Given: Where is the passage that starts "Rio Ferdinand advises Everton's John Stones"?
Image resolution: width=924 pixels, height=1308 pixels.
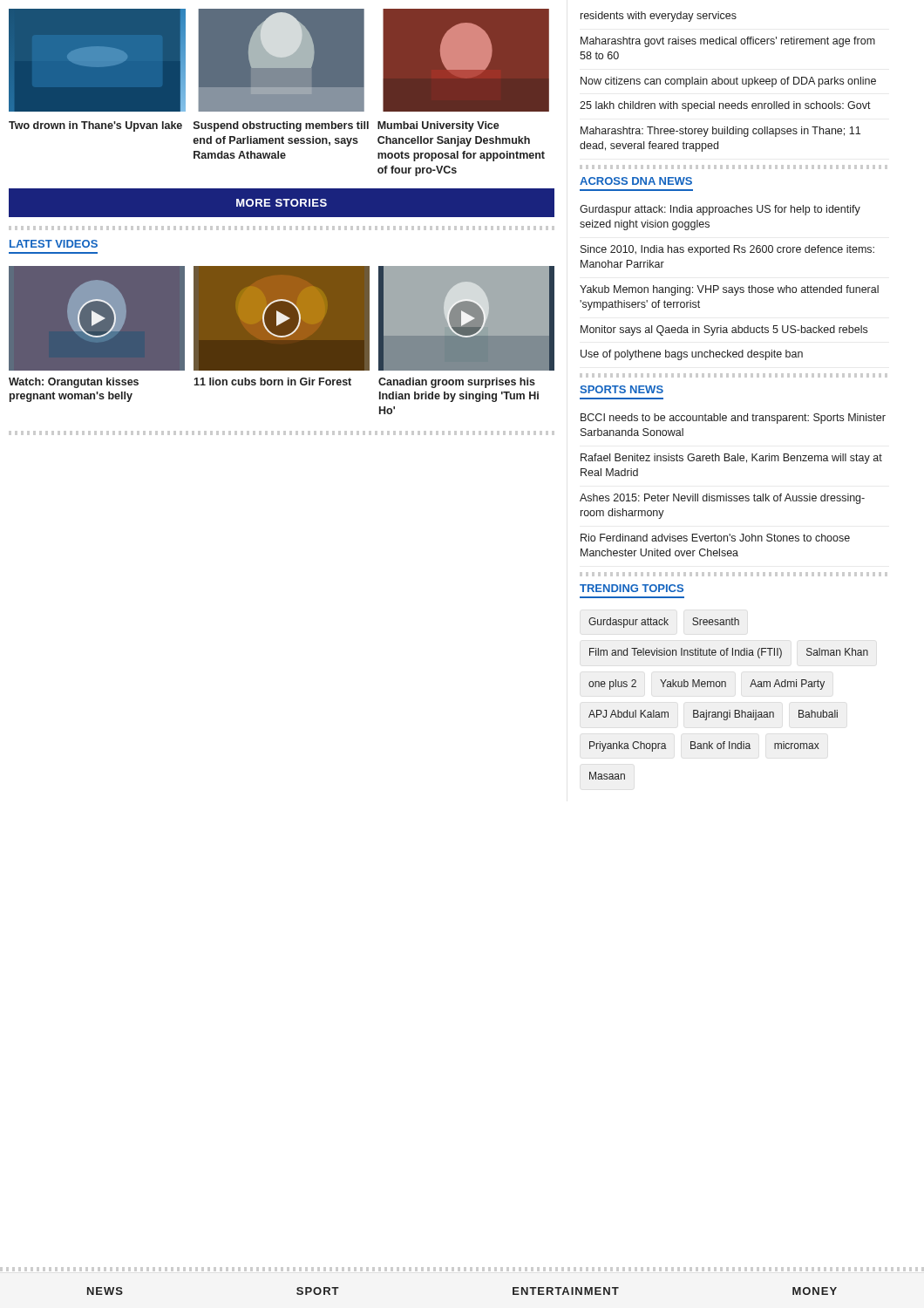Looking at the screenshot, I should 715,545.
